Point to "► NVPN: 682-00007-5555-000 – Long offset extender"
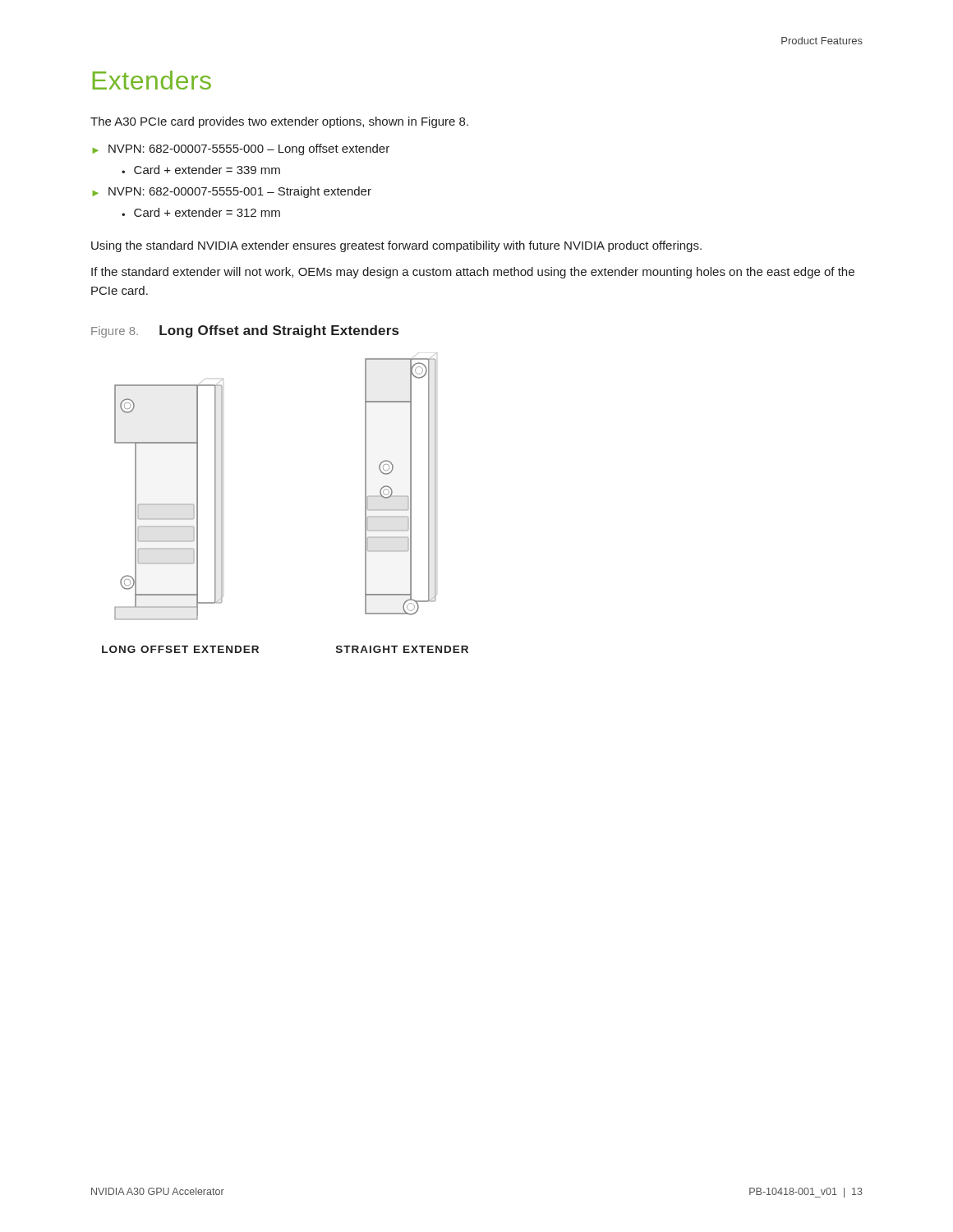Image resolution: width=953 pixels, height=1232 pixels. tap(240, 148)
